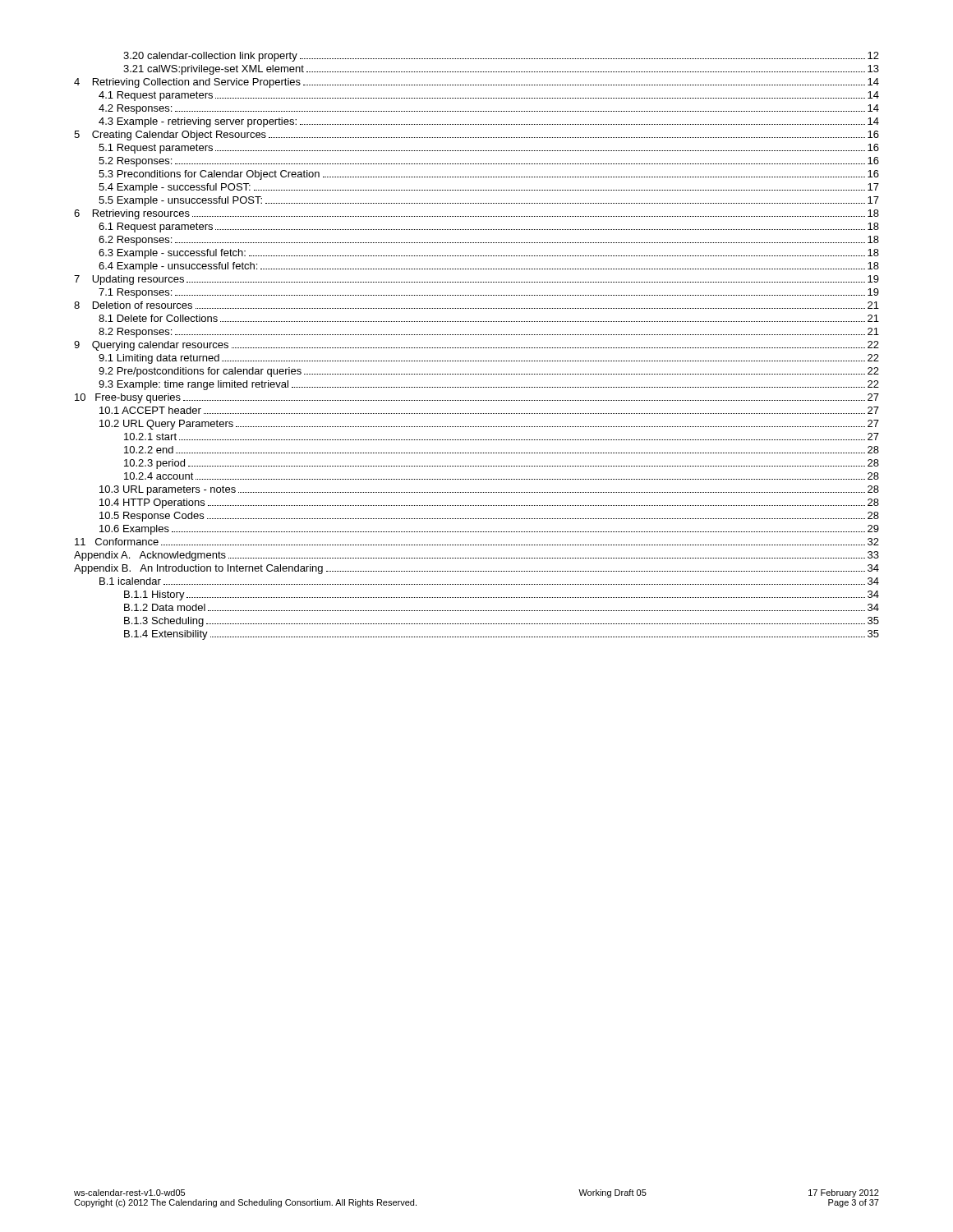953x1232 pixels.
Task: Point to the region starting "10.2.1 start 27"
Action: pos(501,436)
